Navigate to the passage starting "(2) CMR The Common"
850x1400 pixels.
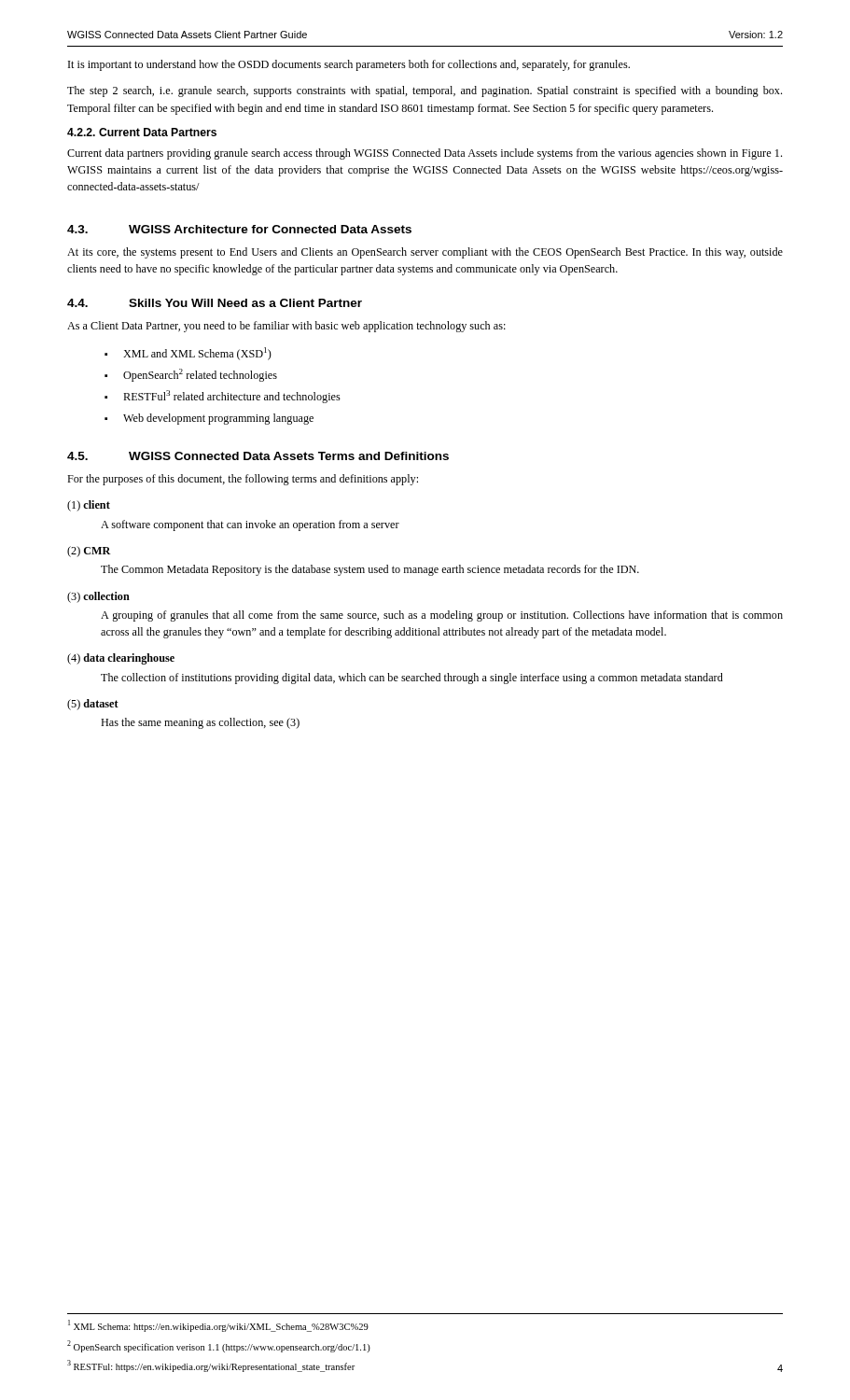pos(425,560)
